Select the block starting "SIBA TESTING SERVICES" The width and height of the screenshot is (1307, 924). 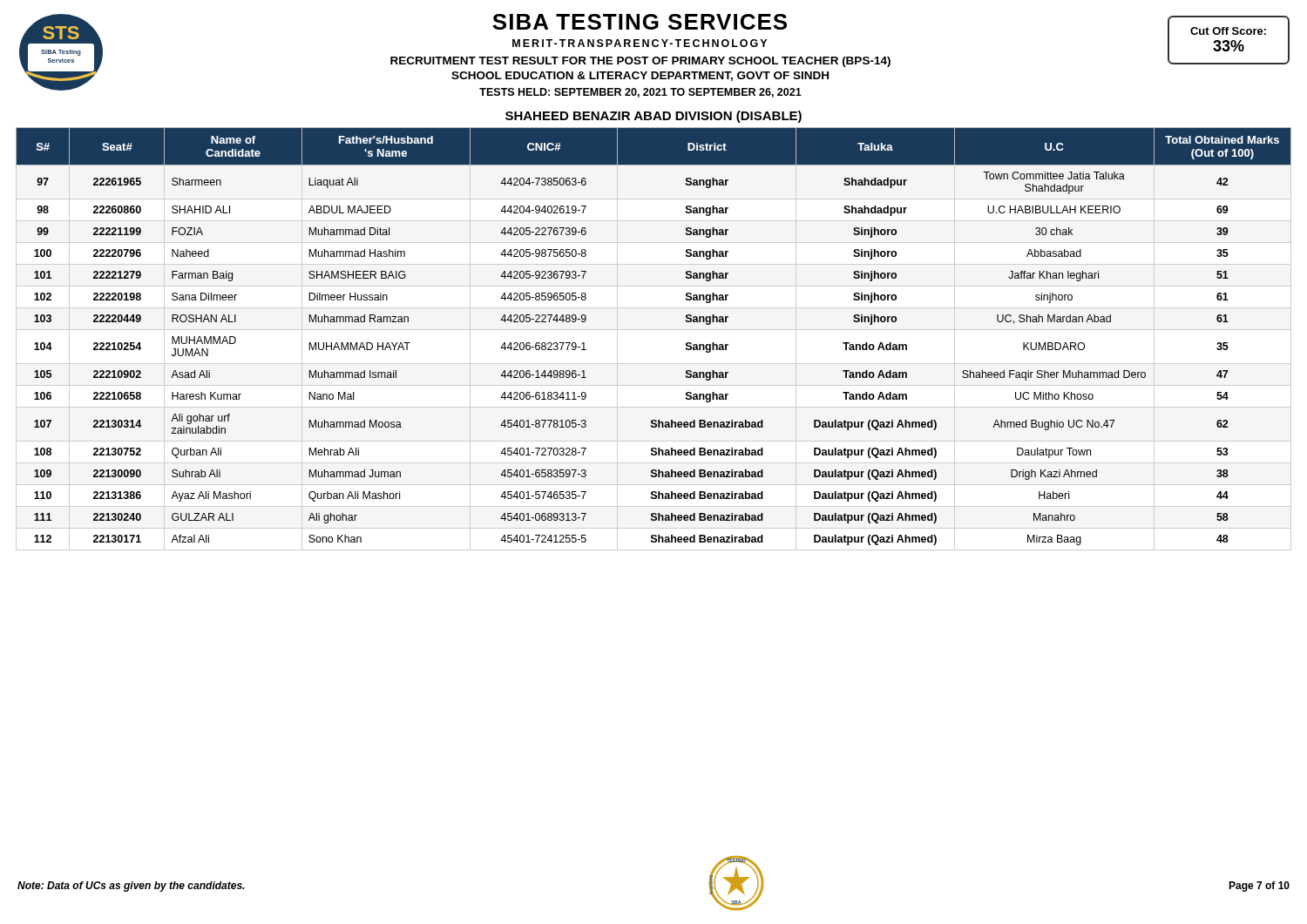point(640,22)
